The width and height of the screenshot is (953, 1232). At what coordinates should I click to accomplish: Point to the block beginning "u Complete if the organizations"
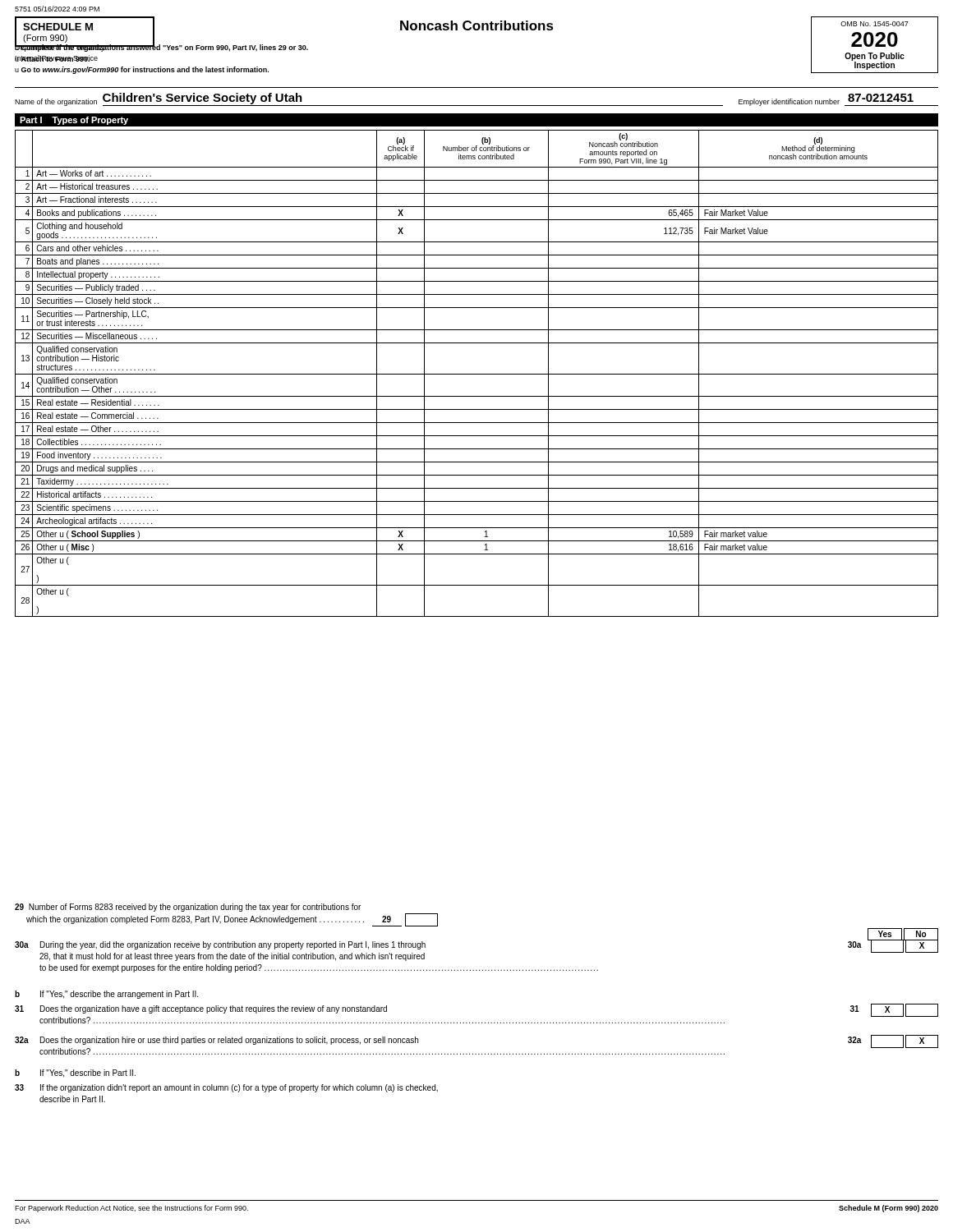(x=162, y=59)
